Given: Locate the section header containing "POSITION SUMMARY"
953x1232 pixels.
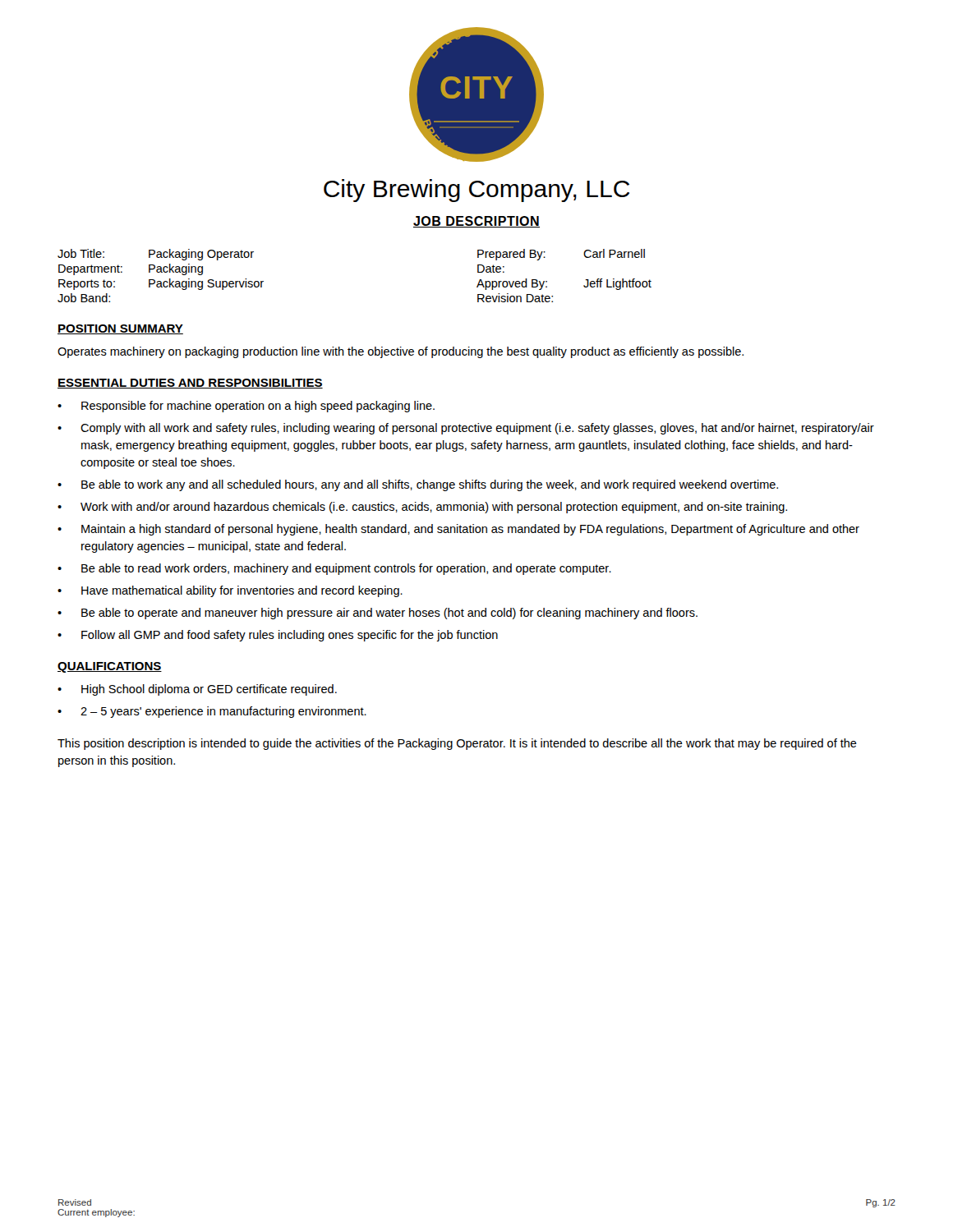Looking at the screenshot, I should (120, 328).
